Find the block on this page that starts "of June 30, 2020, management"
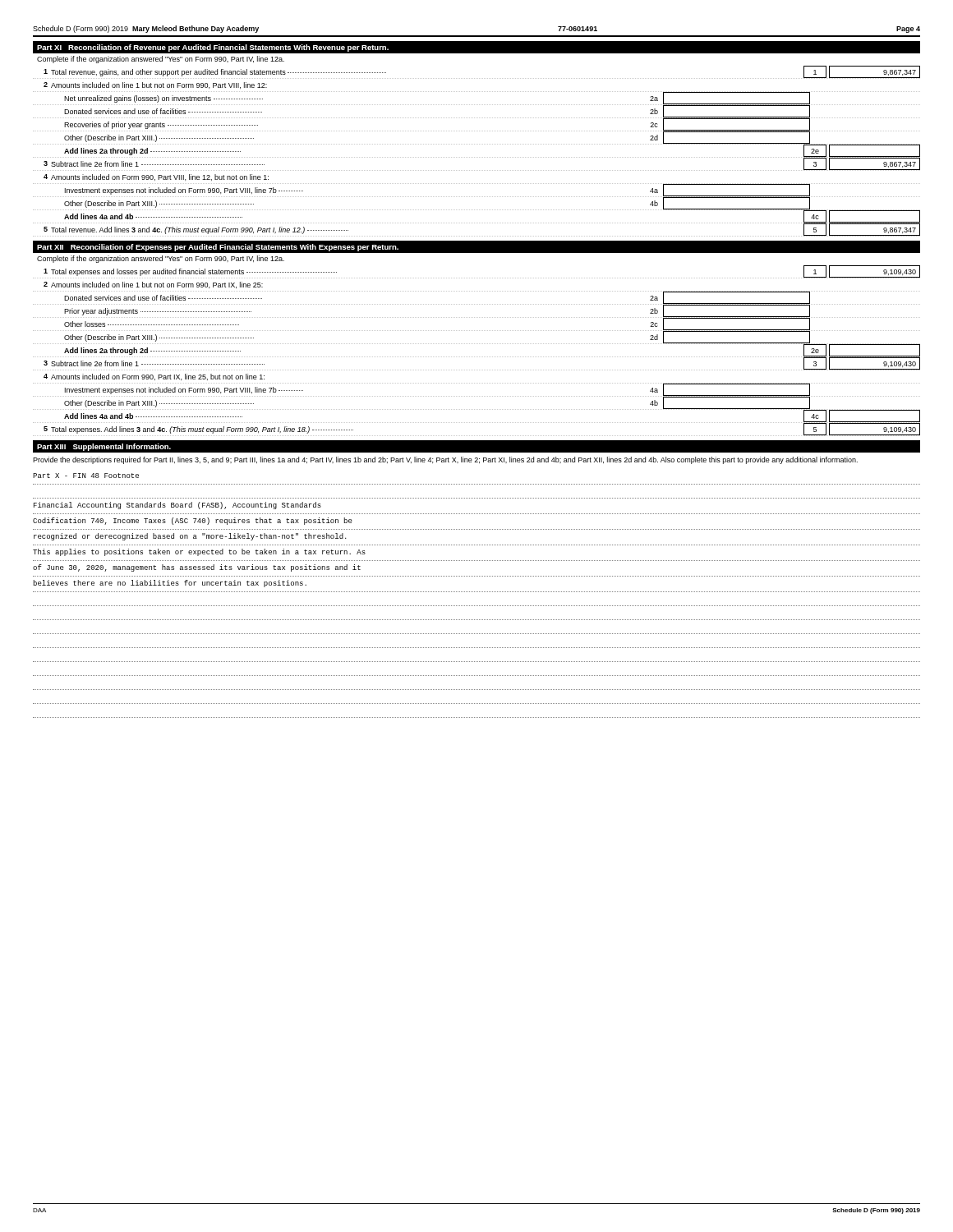Image resolution: width=953 pixels, height=1232 pixels. (197, 568)
